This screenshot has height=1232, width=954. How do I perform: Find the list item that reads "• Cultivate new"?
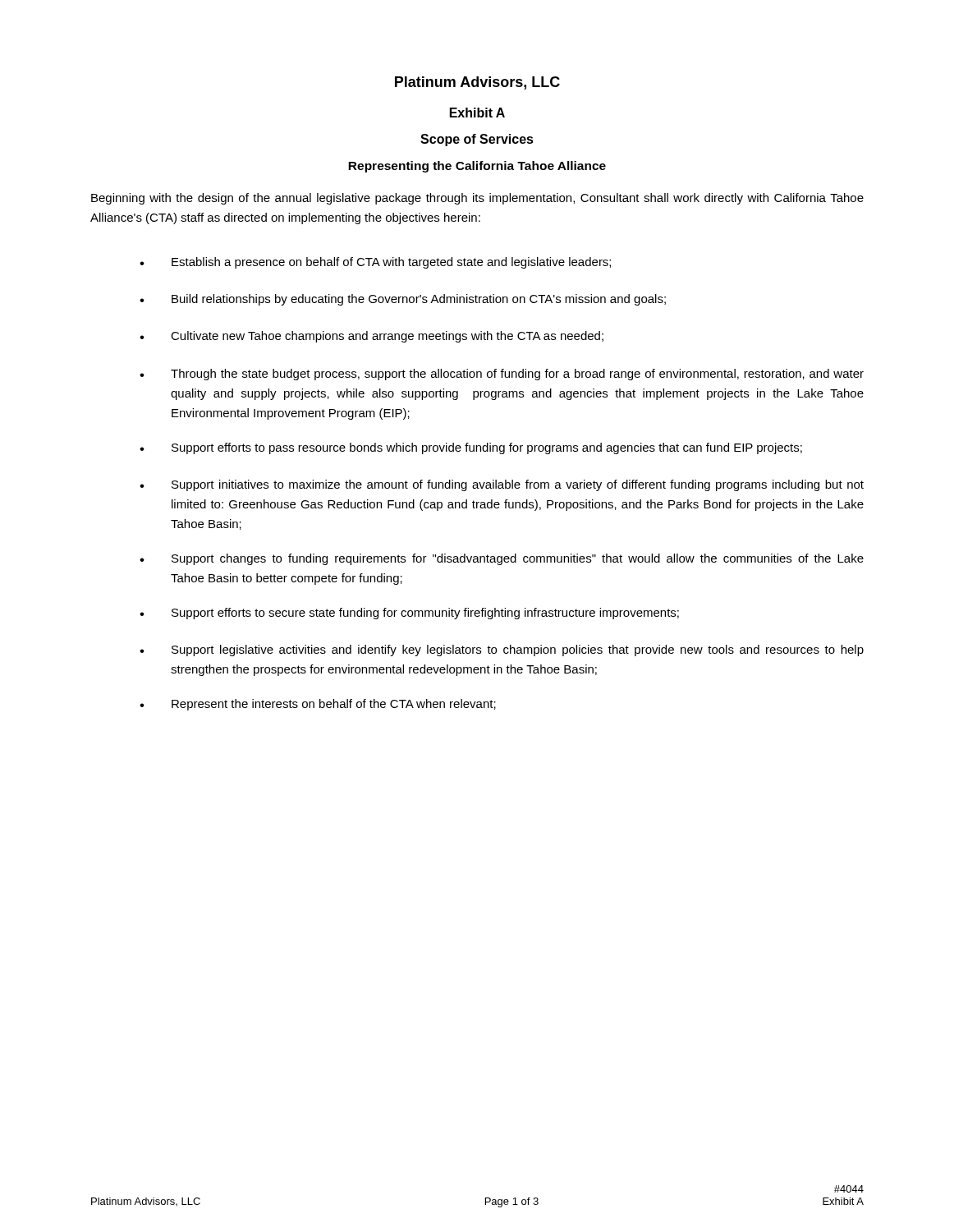tap(502, 338)
